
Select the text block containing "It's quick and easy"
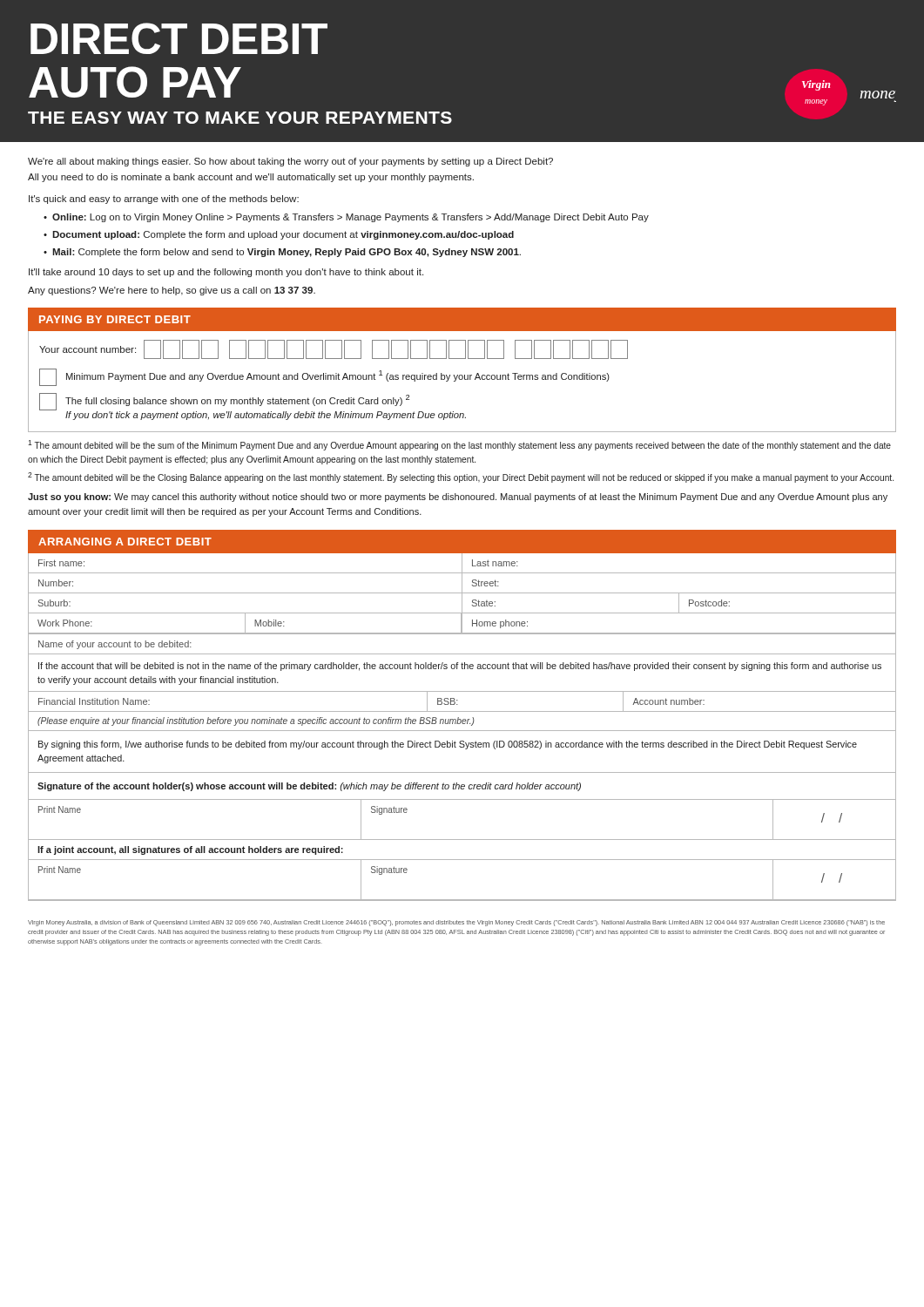[164, 198]
